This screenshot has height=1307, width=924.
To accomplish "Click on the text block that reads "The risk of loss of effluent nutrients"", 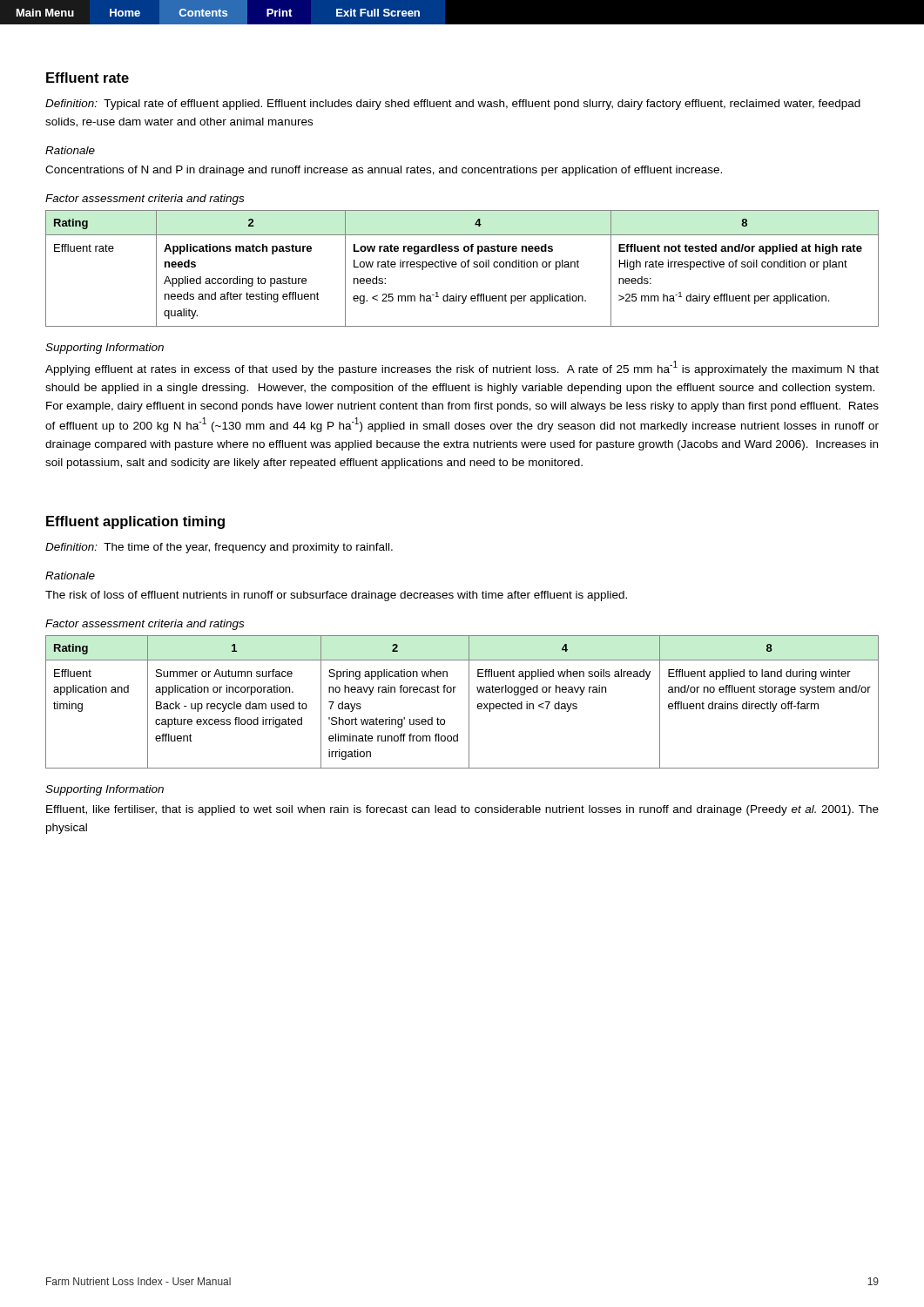I will [x=337, y=595].
